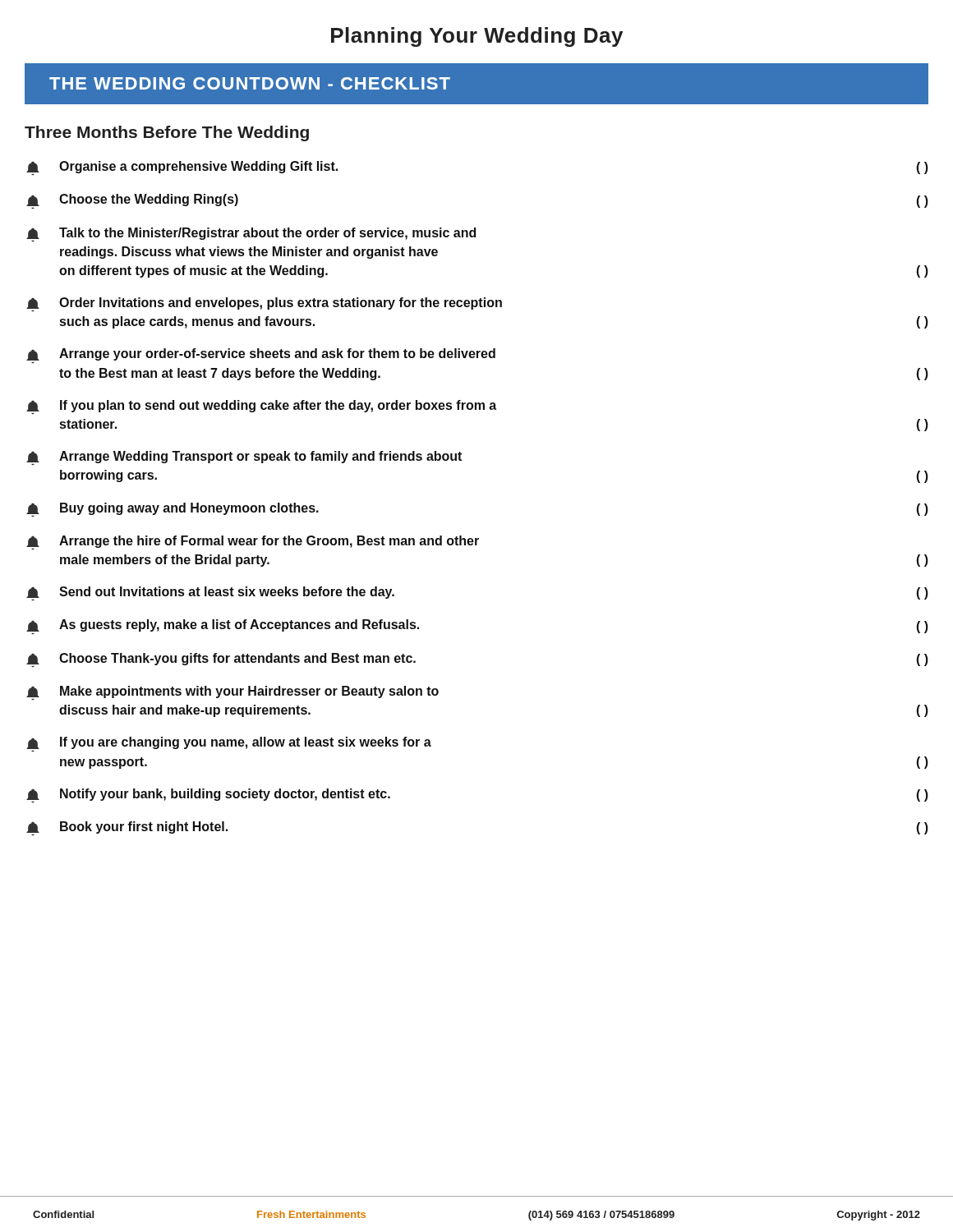Locate the list item that reads "Book your first night Hotel. ("

click(x=144, y=828)
